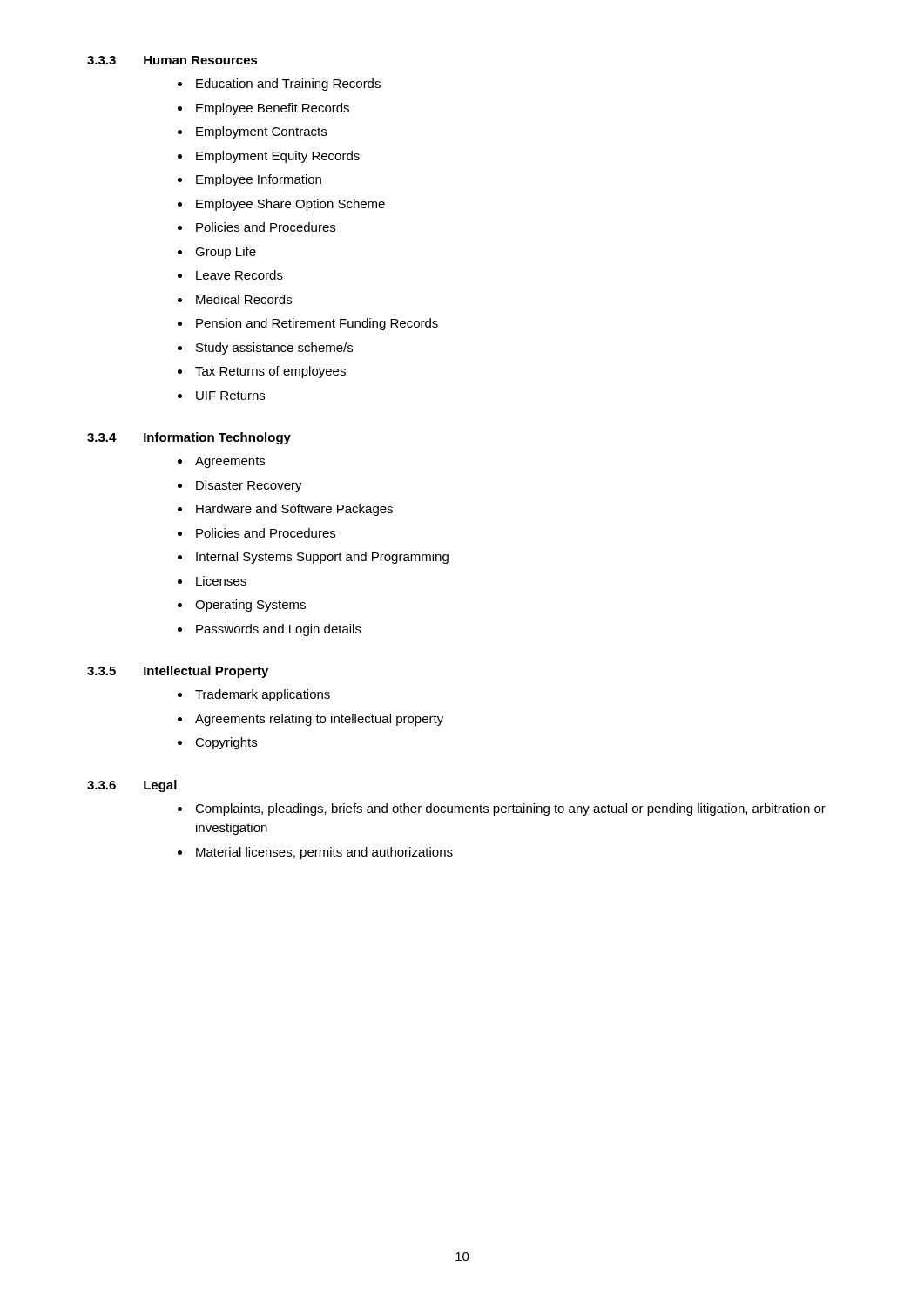Point to the element starting "3.3.5 Intellectual Property"
The image size is (924, 1307).
click(x=178, y=670)
